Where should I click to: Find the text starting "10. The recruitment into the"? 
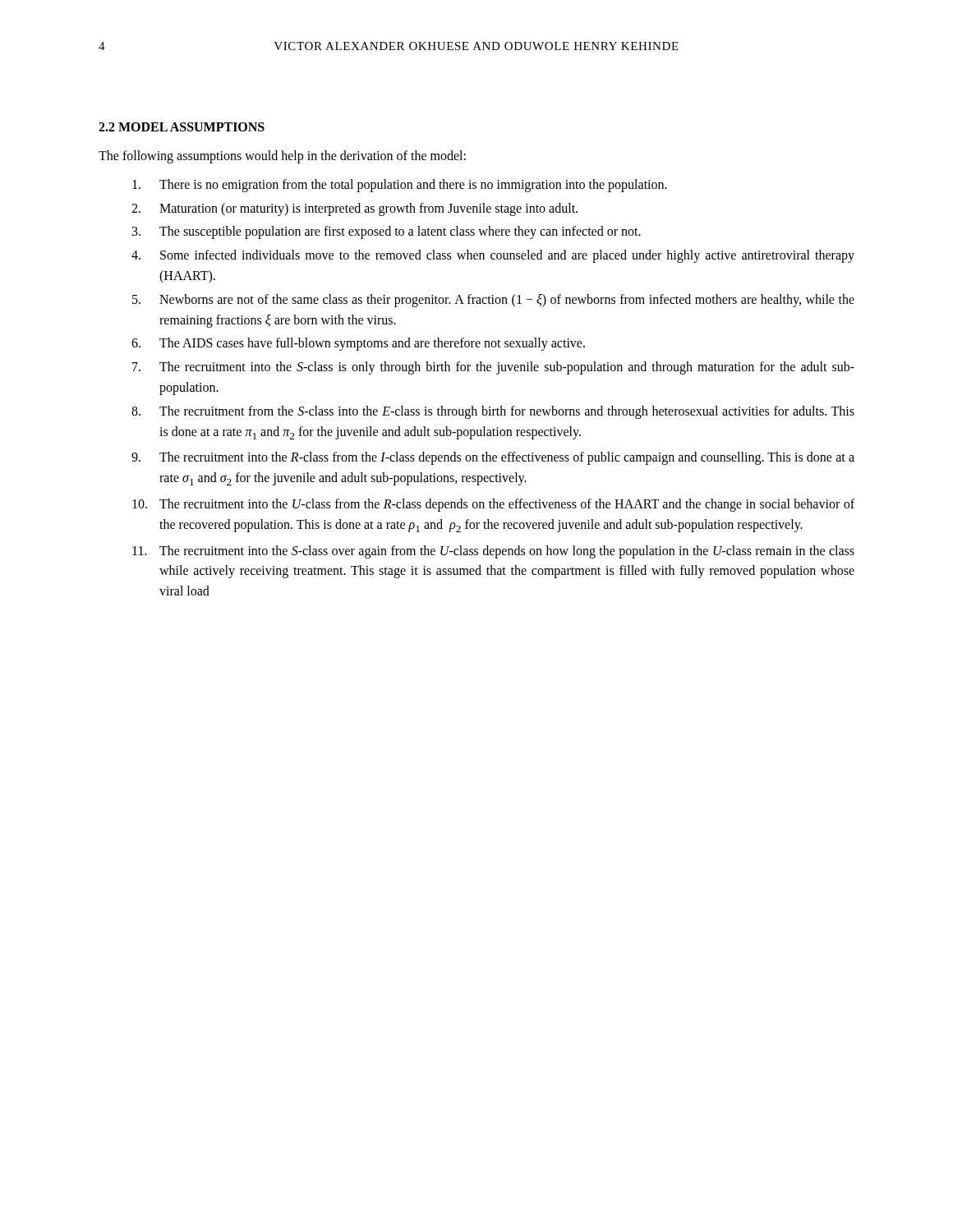pyautogui.click(x=493, y=516)
